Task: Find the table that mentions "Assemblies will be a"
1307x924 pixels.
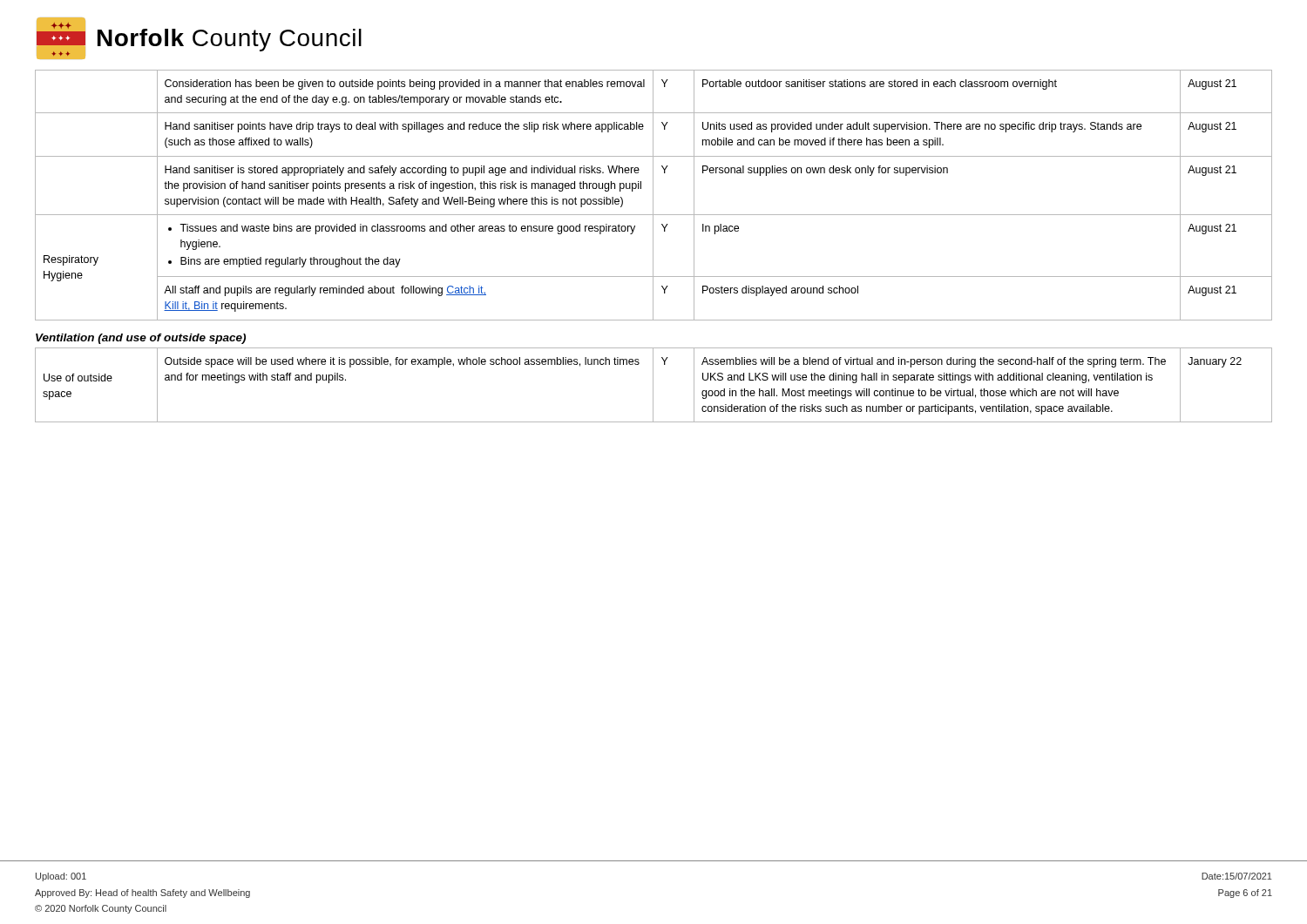Action: click(x=654, y=385)
